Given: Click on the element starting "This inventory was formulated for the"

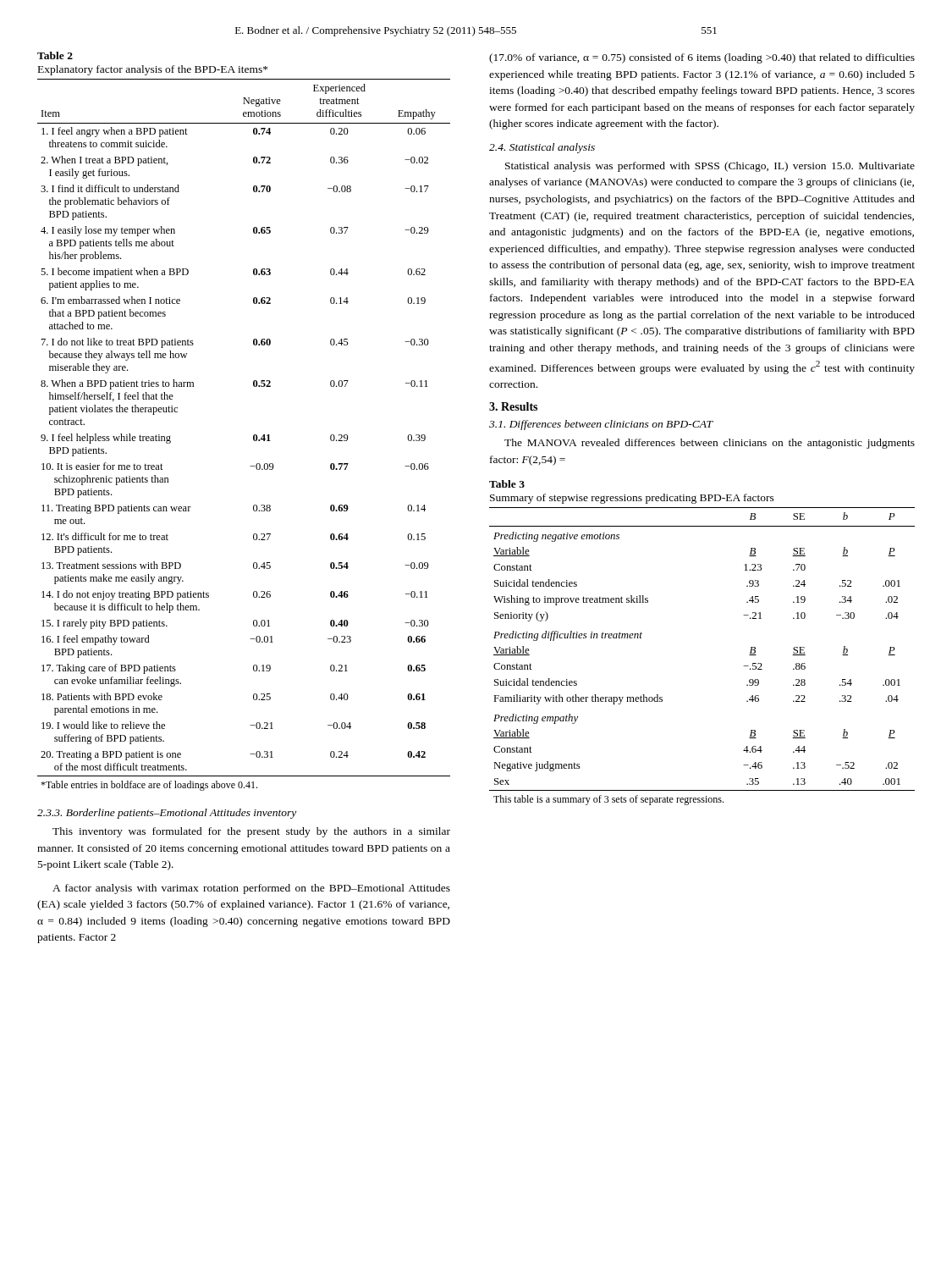Looking at the screenshot, I should coord(244,848).
